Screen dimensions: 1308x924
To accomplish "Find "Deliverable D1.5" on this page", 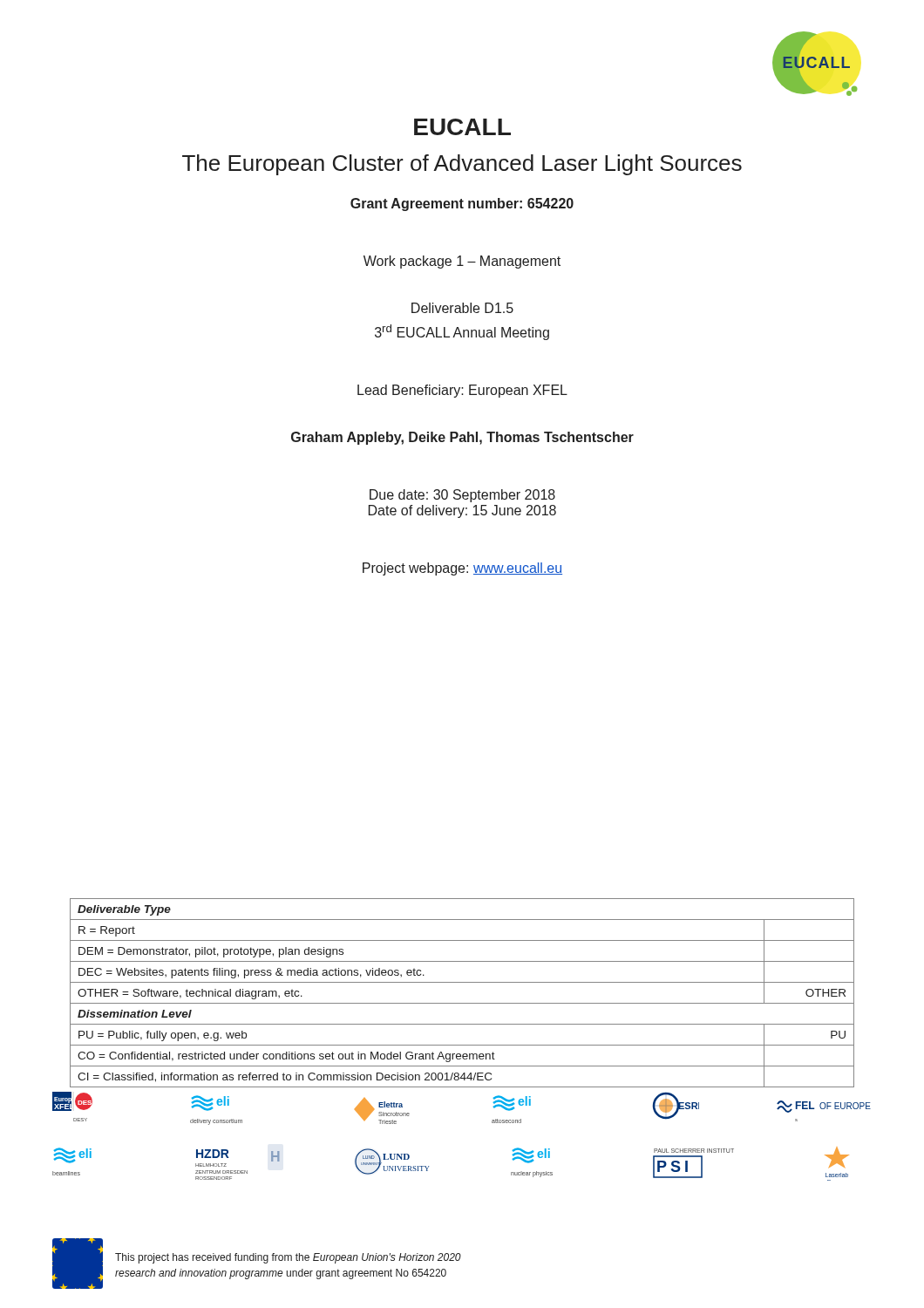I will pyautogui.click(x=462, y=308).
